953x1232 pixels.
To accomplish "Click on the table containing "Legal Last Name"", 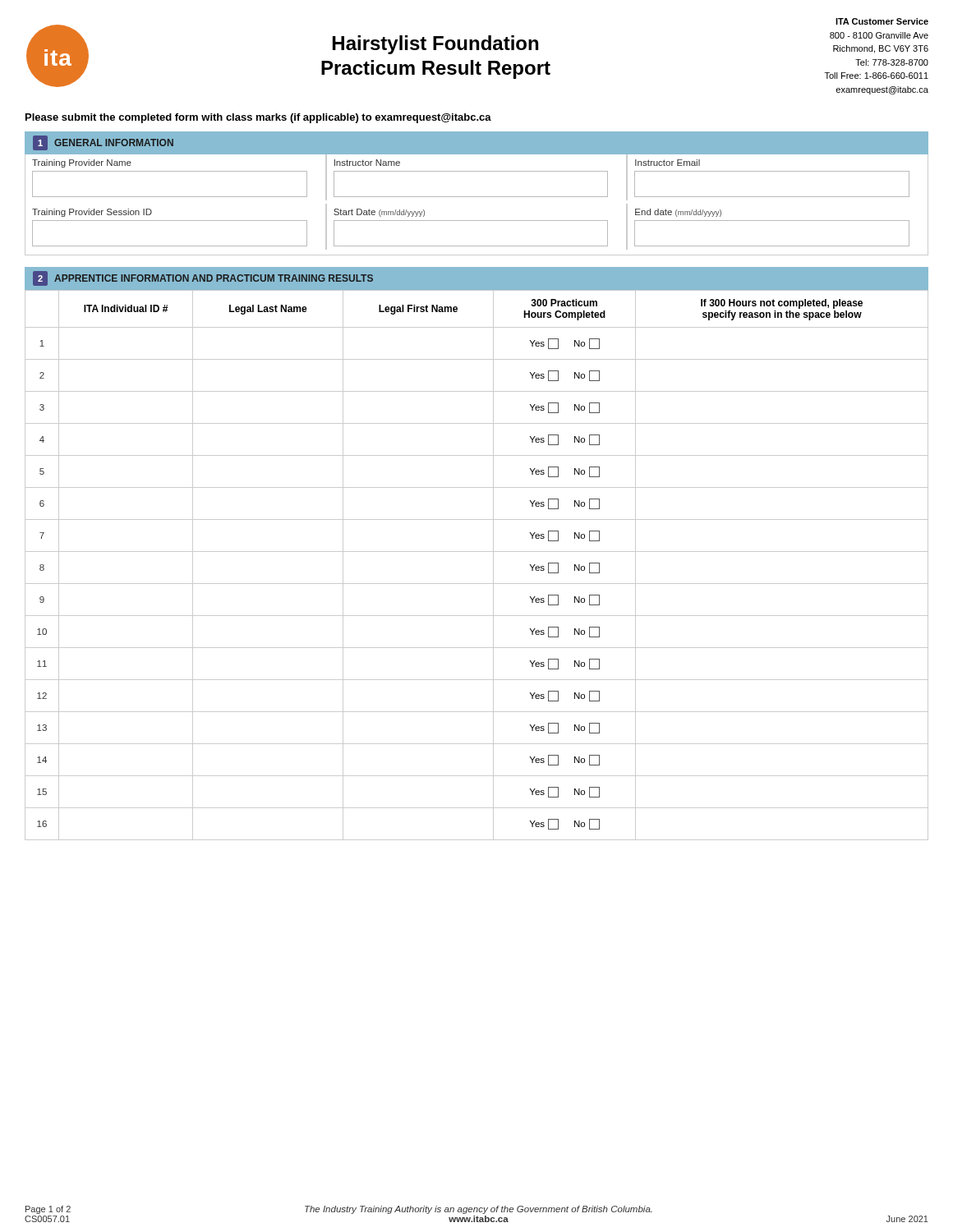I will 476,565.
